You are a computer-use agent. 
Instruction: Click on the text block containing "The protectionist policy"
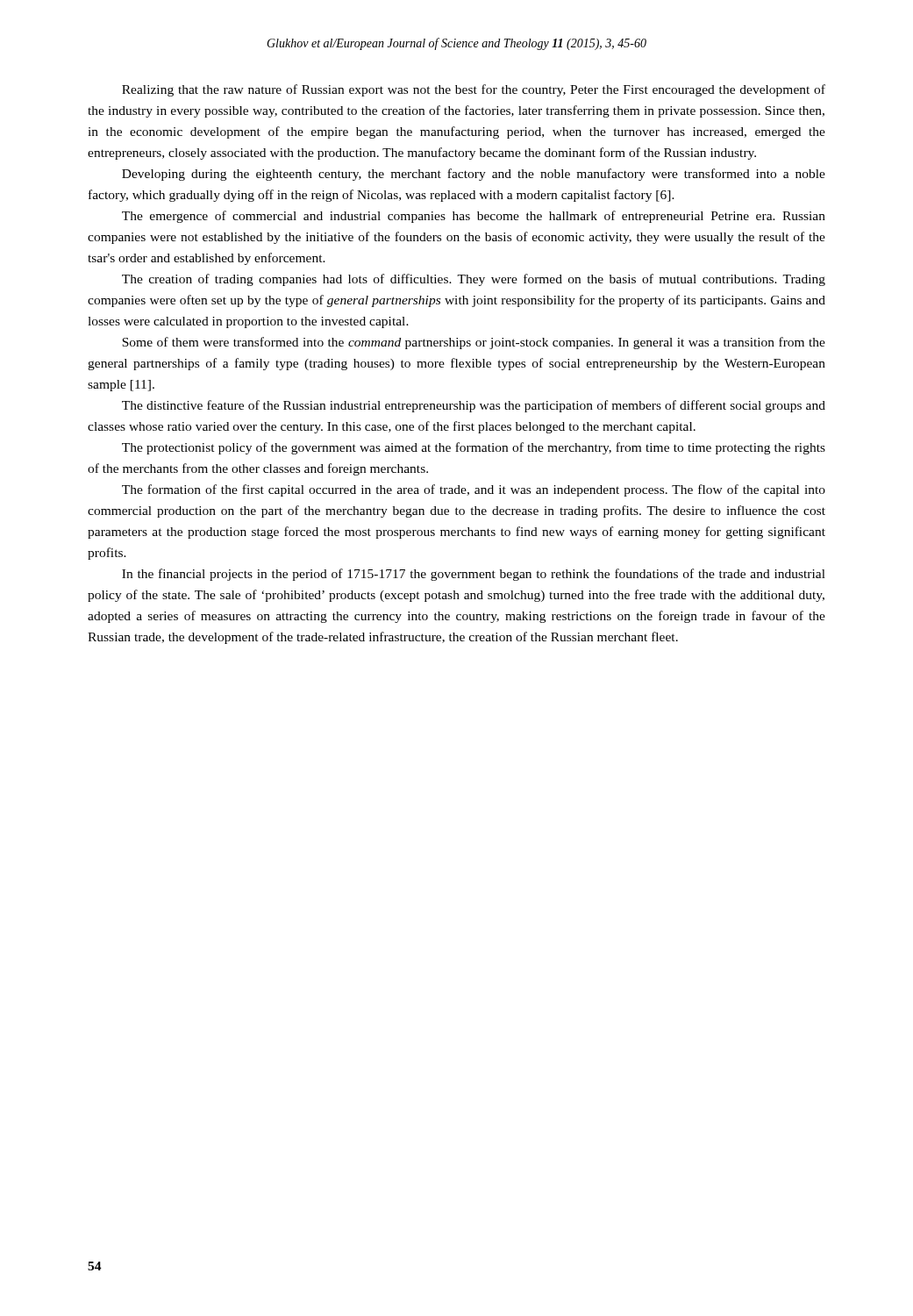pos(456,458)
